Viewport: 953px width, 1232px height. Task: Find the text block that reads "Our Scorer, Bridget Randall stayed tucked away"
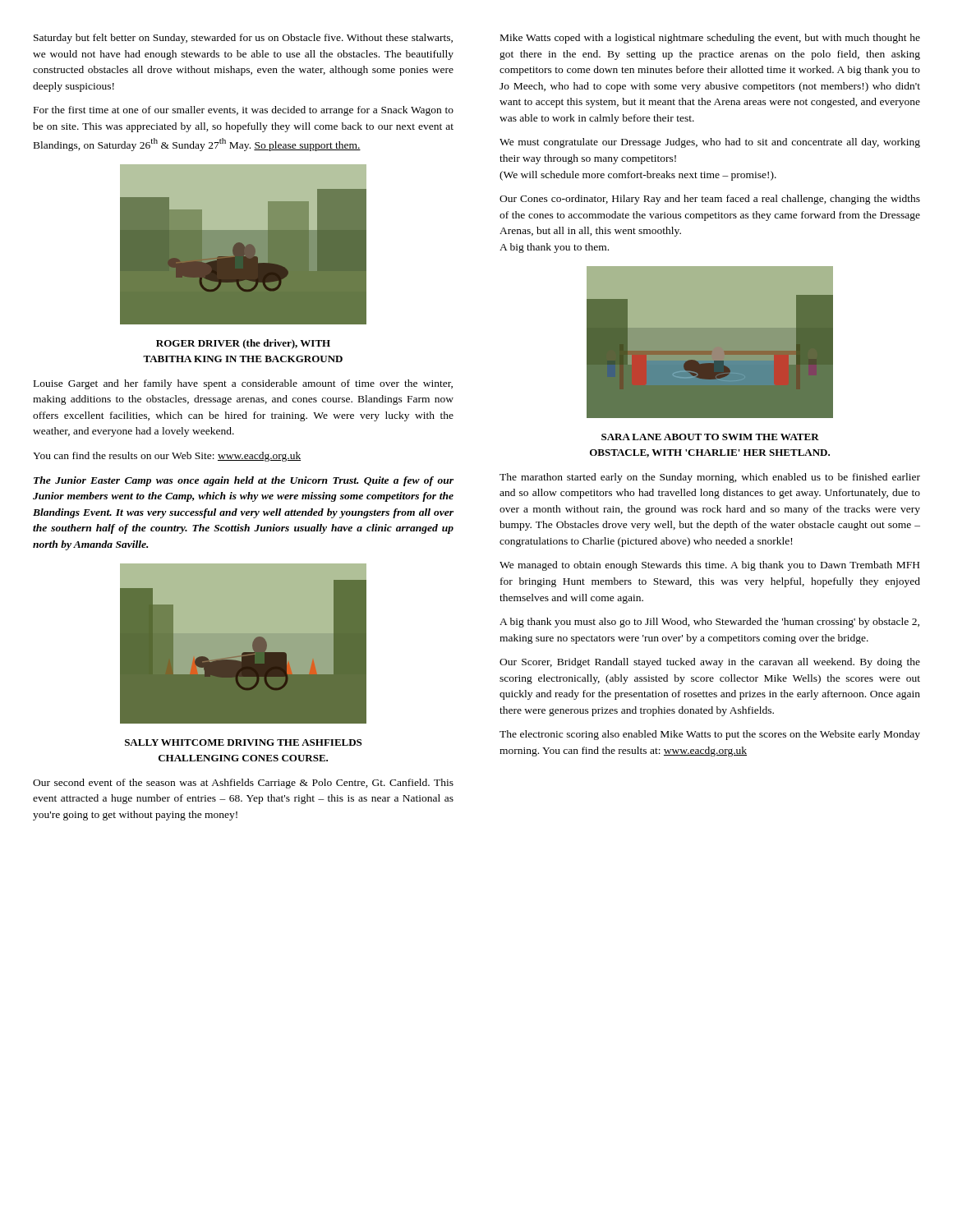(x=710, y=686)
